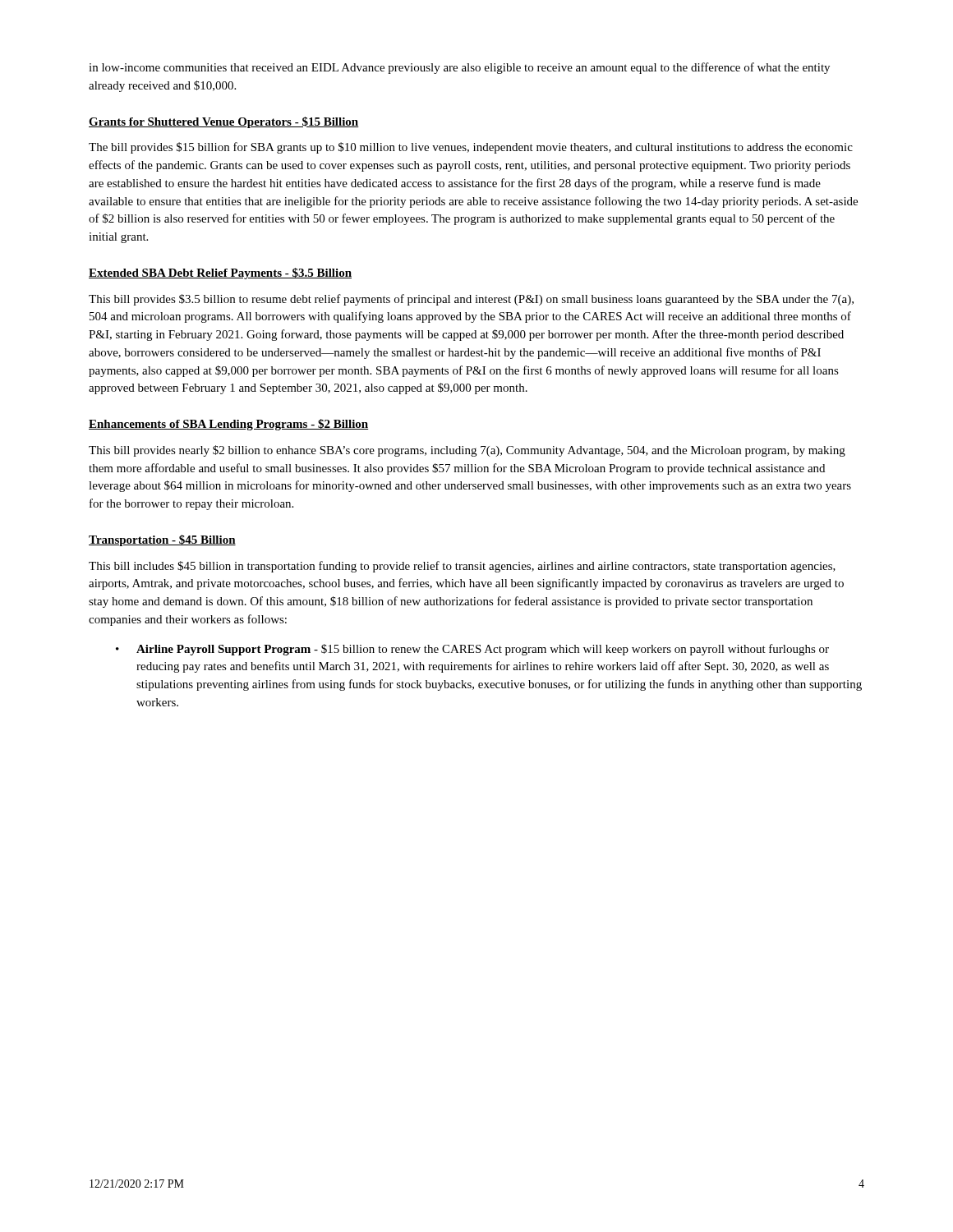Select the text block starting "This bill provides nearly $2"
953x1232 pixels.
tap(470, 477)
